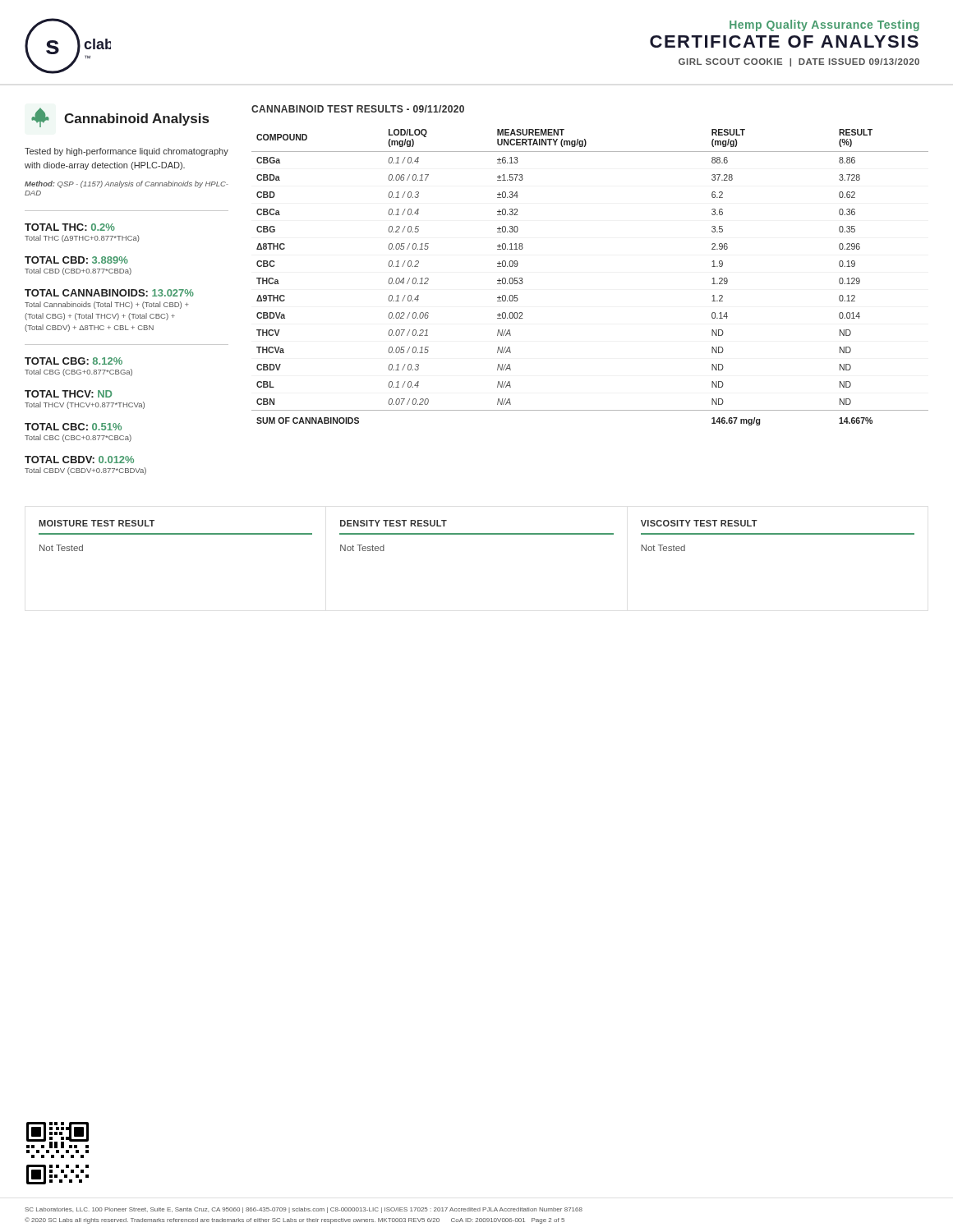Select the passage starting "TOTAL THC: 0.2% Total THC (Δ9THC+0.877*THCa)"
The width and height of the screenshot is (953, 1232).
(x=127, y=232)
